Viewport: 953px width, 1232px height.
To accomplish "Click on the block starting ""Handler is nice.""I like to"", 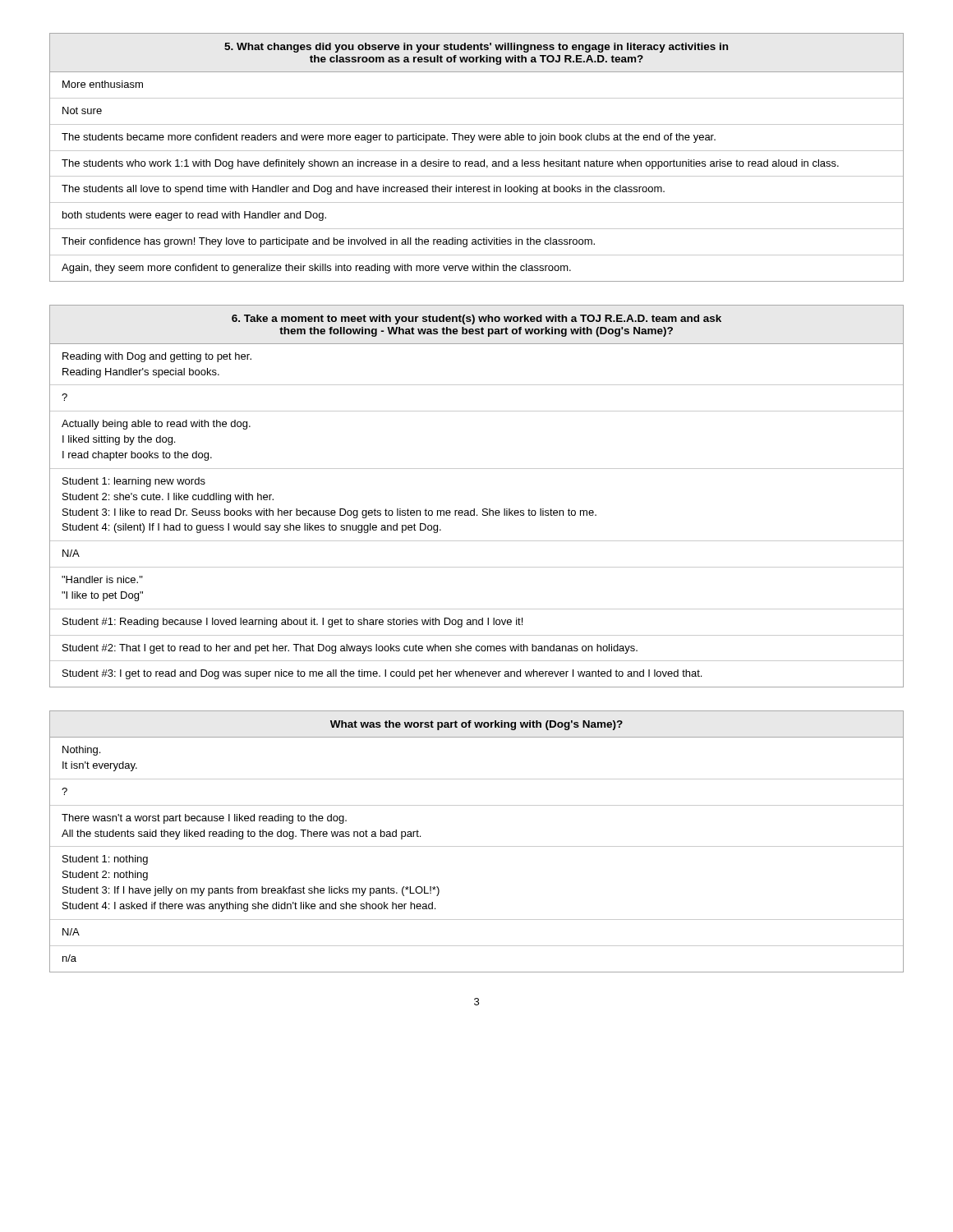I will [x=103, y=587].
